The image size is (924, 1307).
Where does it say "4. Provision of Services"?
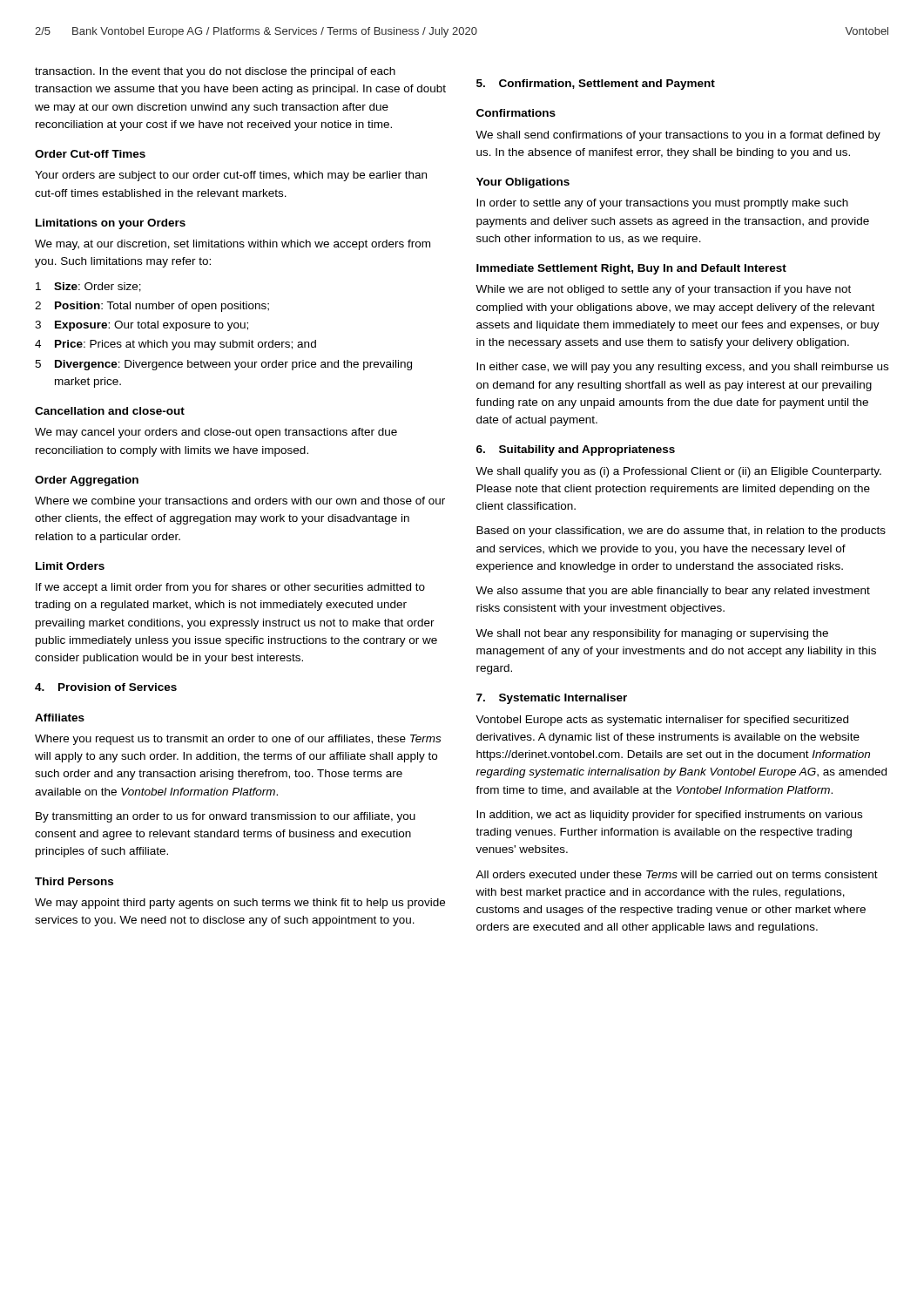(x=106, y=687)
